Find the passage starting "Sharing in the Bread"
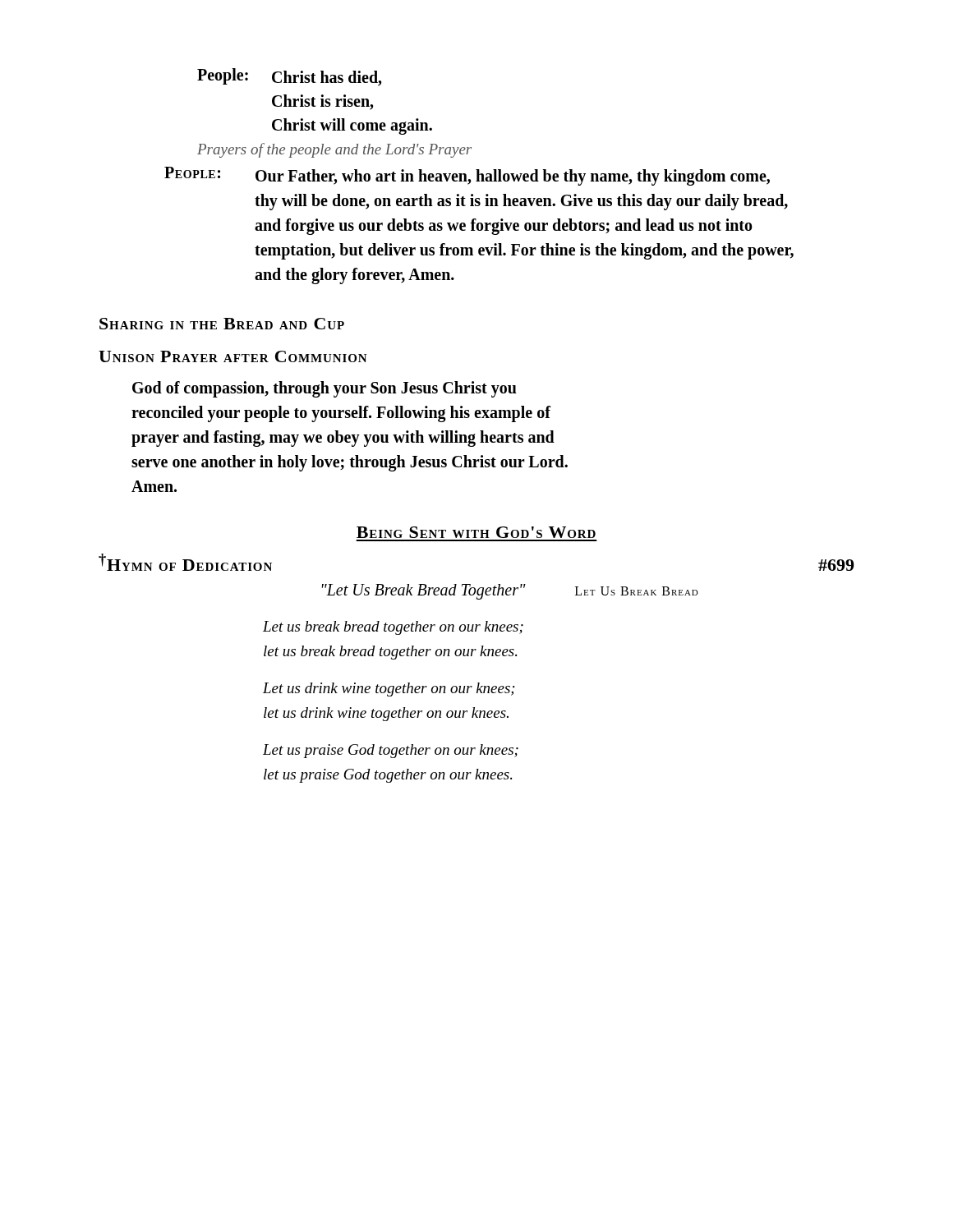 [222, 323]
